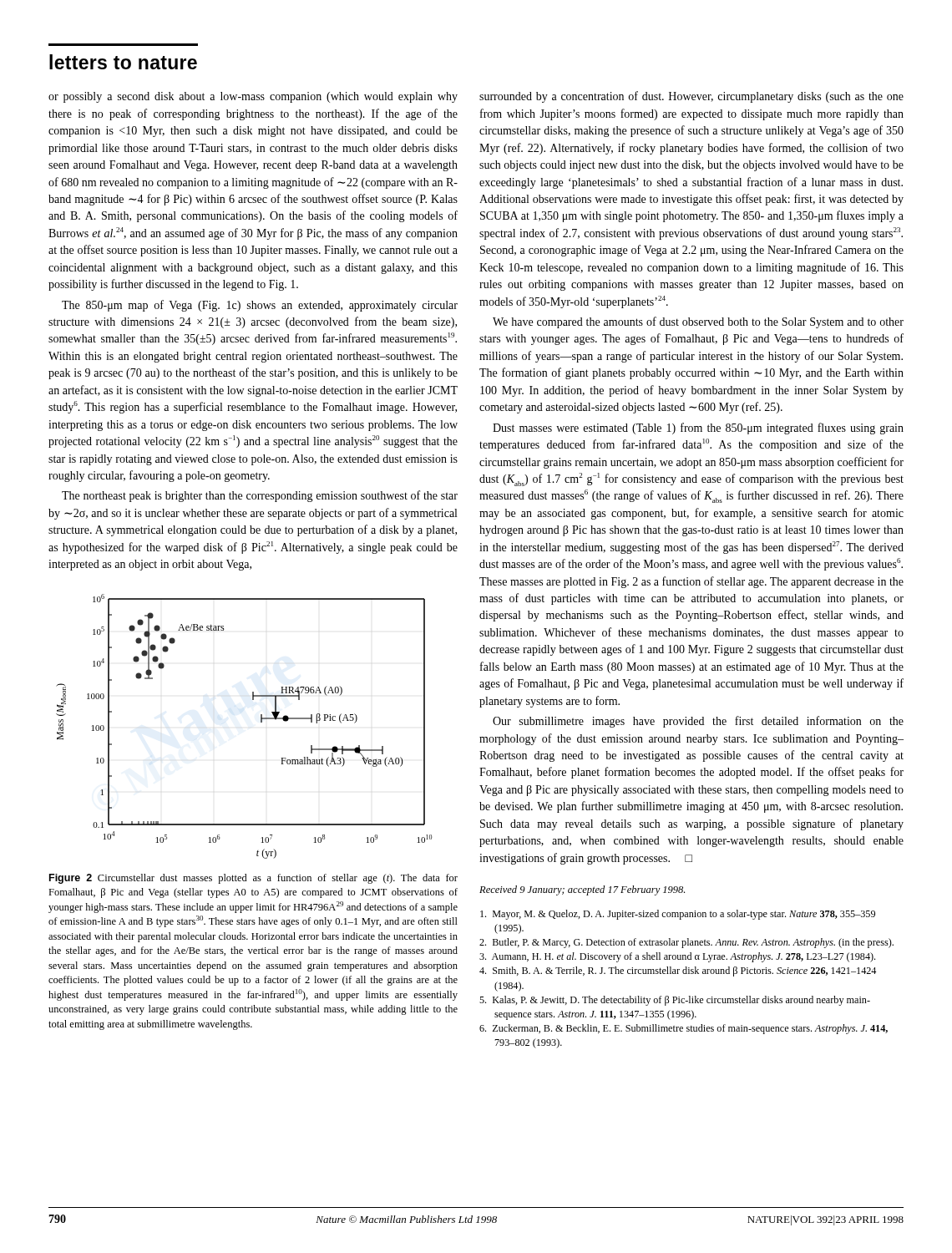Select the scatter plot
Viewport: 952px width, 1253px height.
[253, 724]
